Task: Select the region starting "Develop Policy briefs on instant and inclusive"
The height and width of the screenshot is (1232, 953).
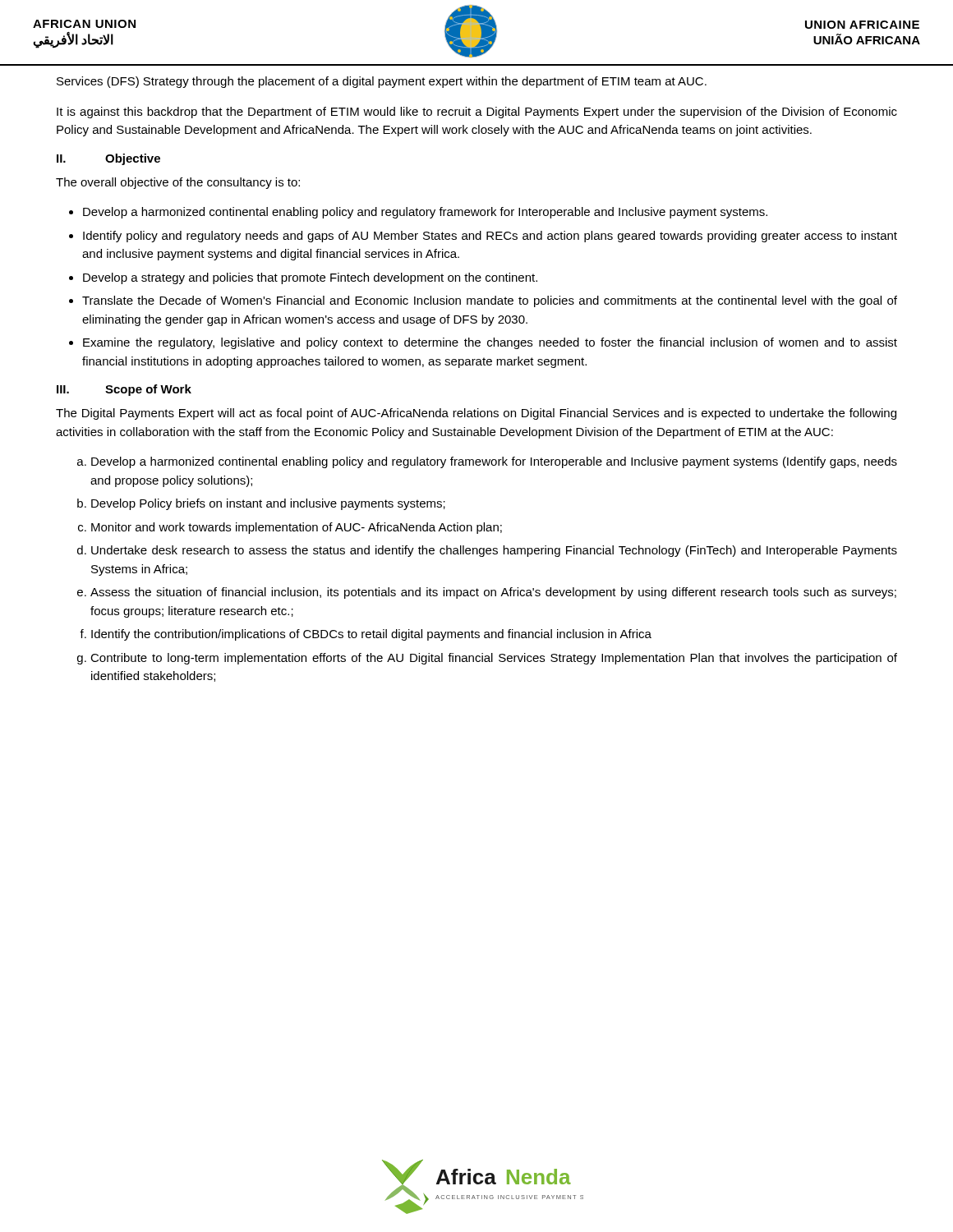Action: click(x=268, y=503)
